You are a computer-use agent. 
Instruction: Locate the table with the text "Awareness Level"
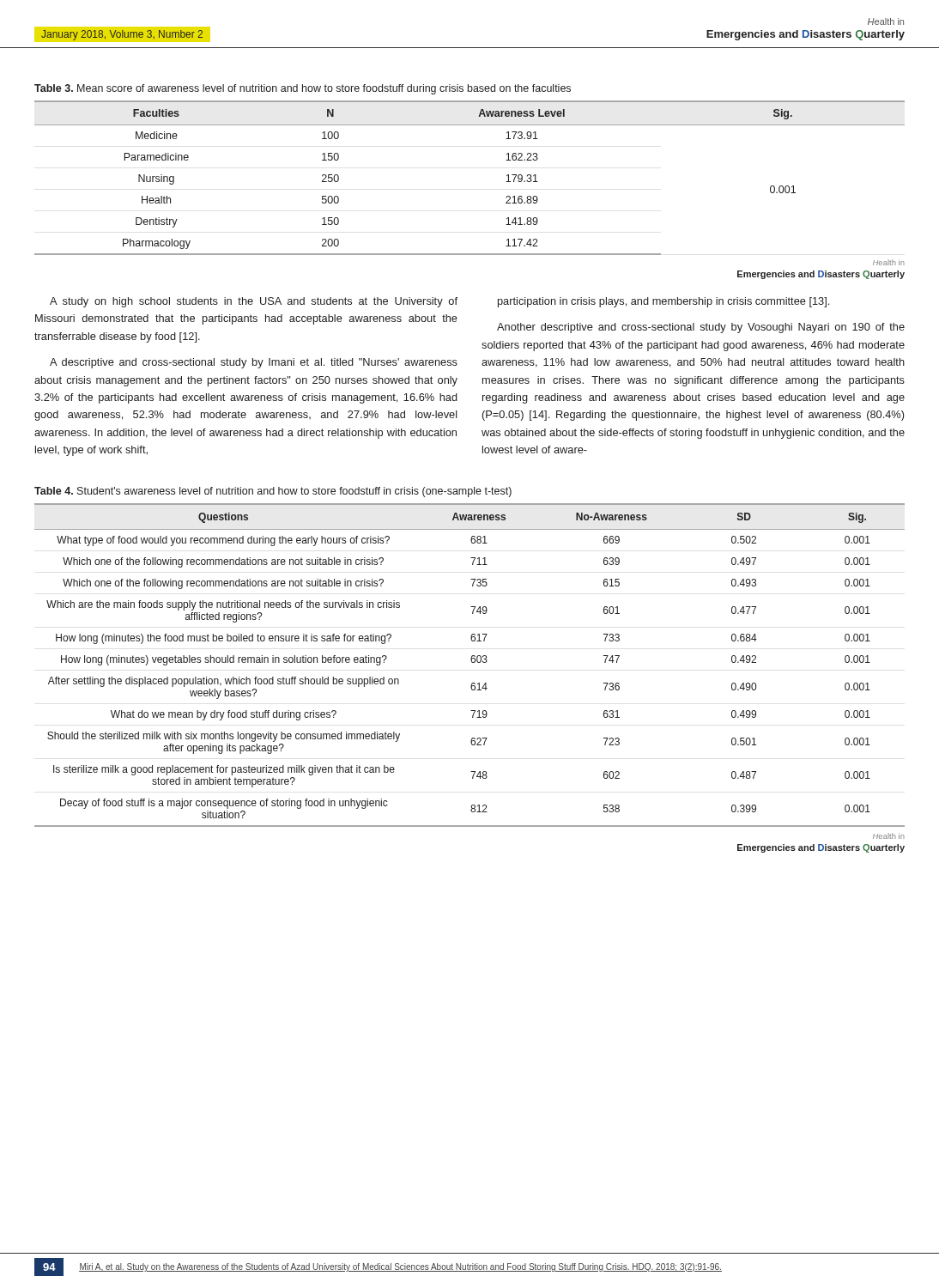[x=470, y=178]
